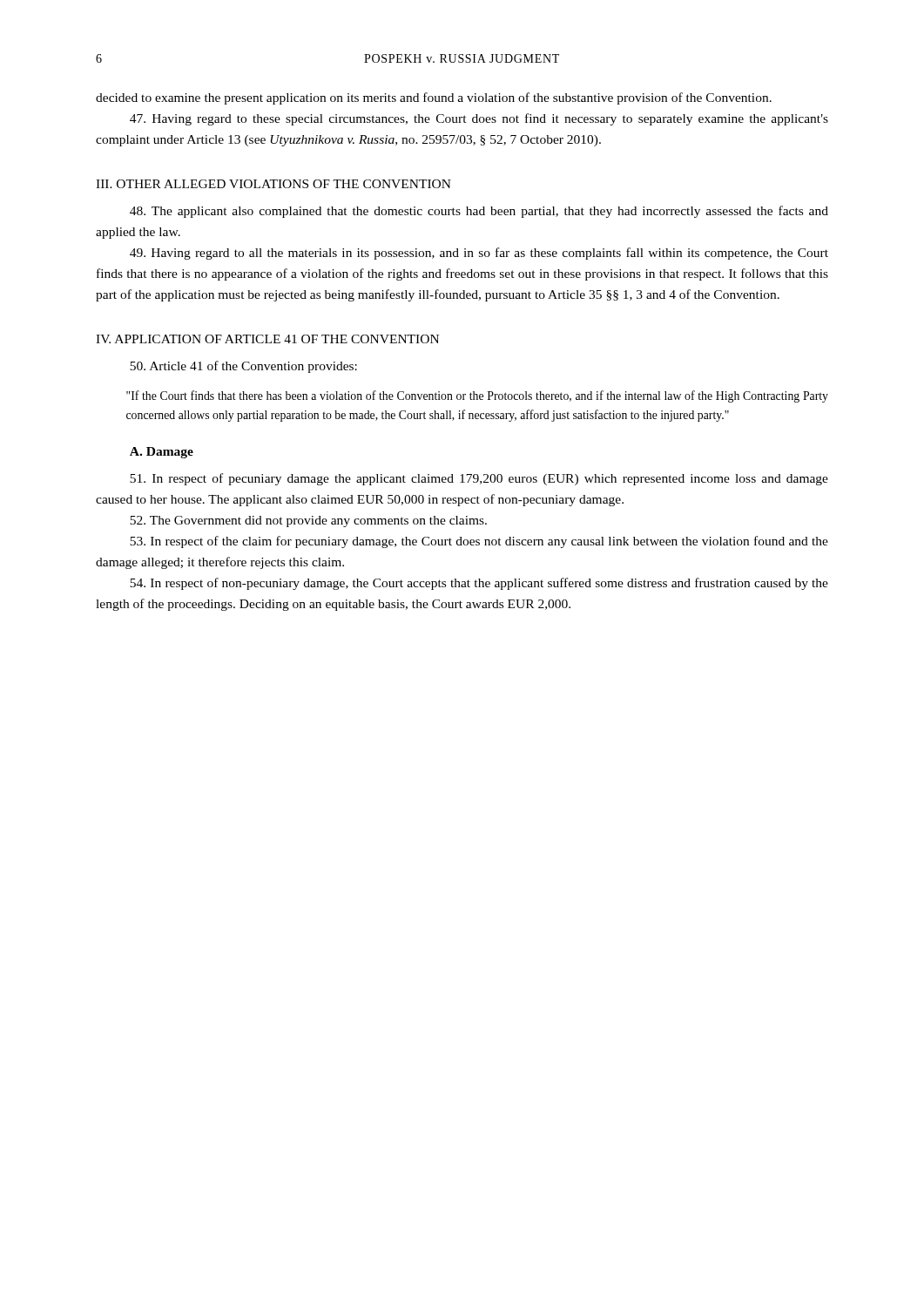
Task: Locate the block of text that opens with "The applicant also complained"
Action: click(x=462, y=221)
